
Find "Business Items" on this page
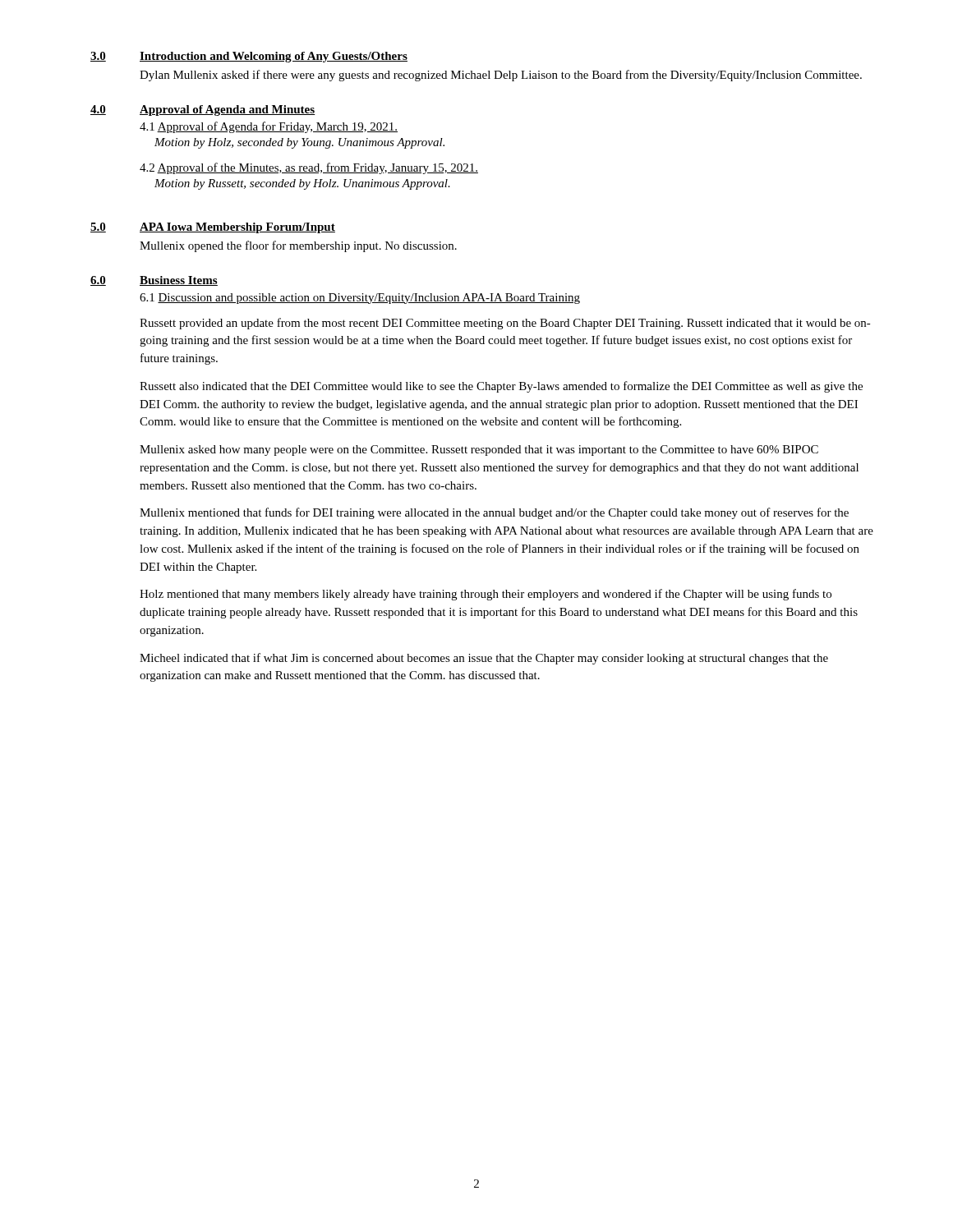pyautogui.click(x=179, y=280)
